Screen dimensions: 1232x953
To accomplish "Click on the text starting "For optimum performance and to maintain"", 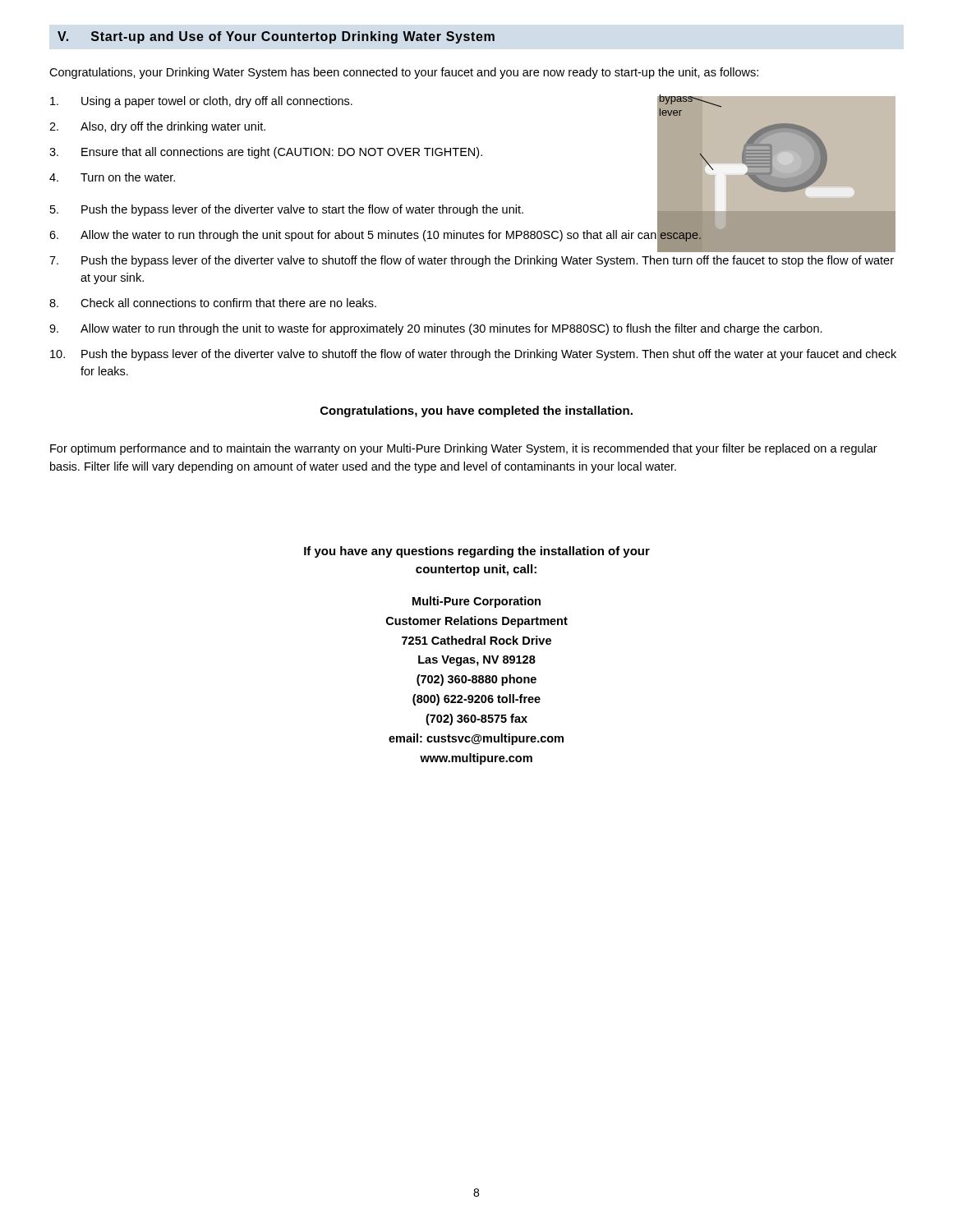I will [x=463, y=458].
